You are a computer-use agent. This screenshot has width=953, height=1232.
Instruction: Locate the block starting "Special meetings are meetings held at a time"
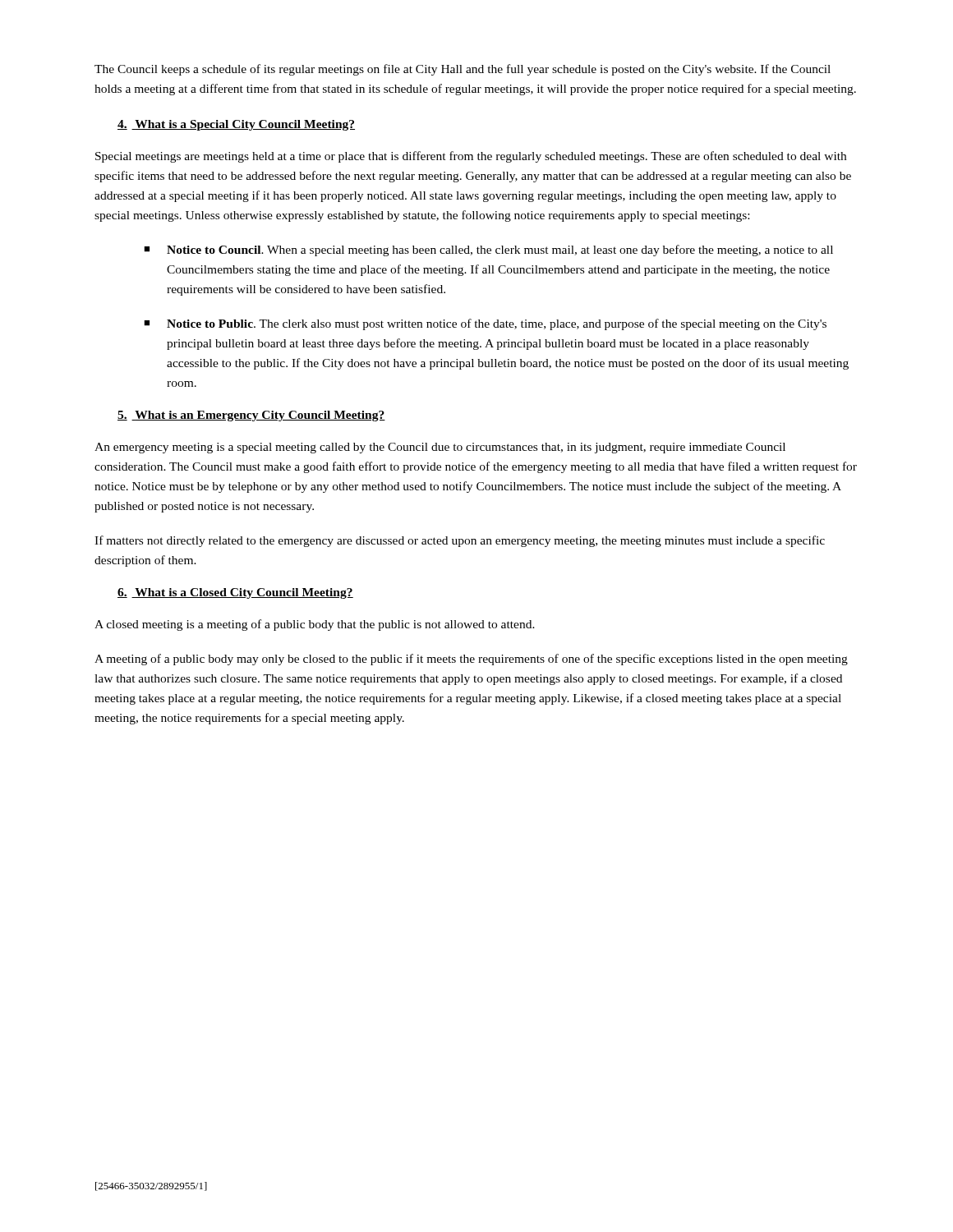click(473, 185)
